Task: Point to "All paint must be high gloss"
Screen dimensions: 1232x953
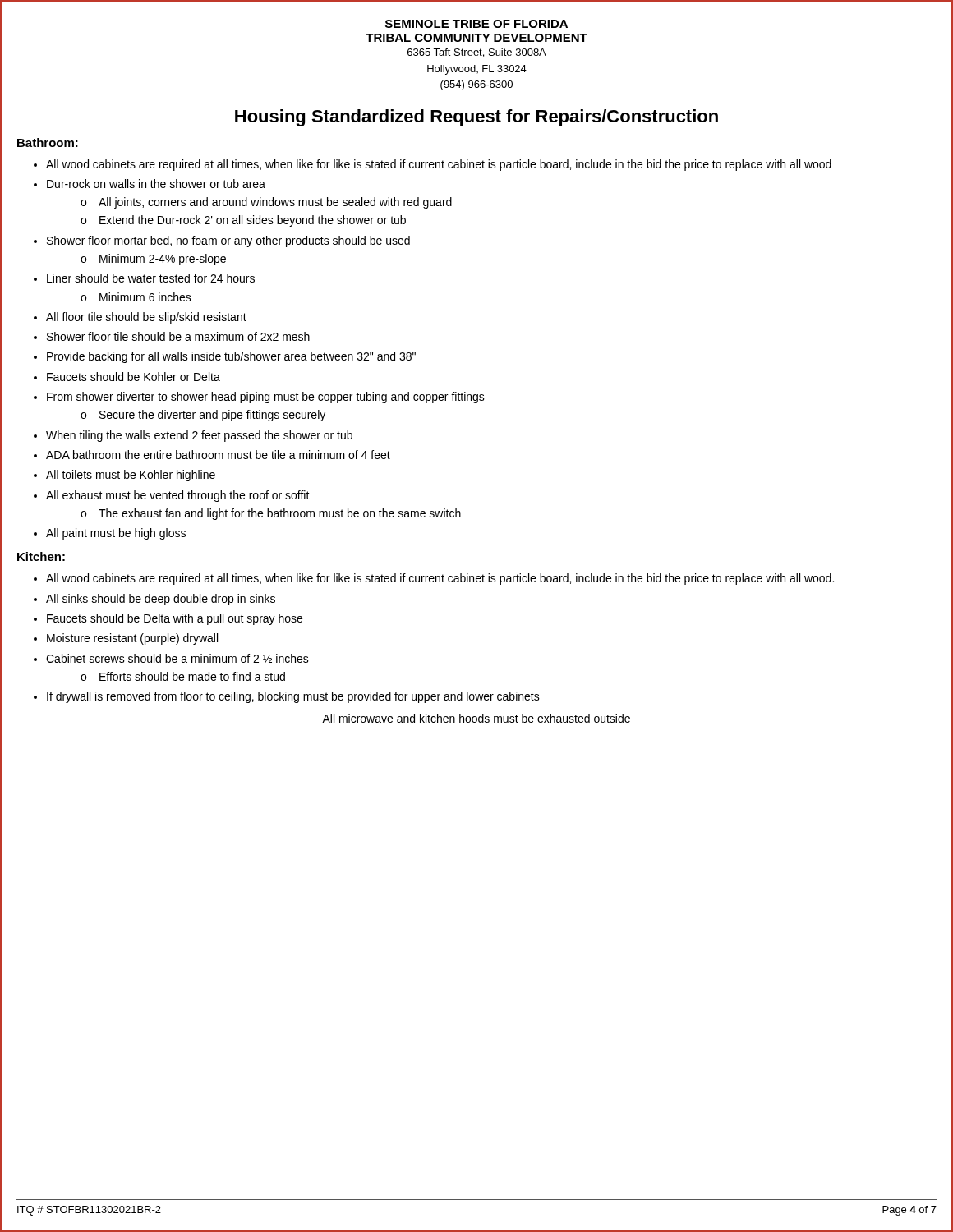Action: coord(116,533)
